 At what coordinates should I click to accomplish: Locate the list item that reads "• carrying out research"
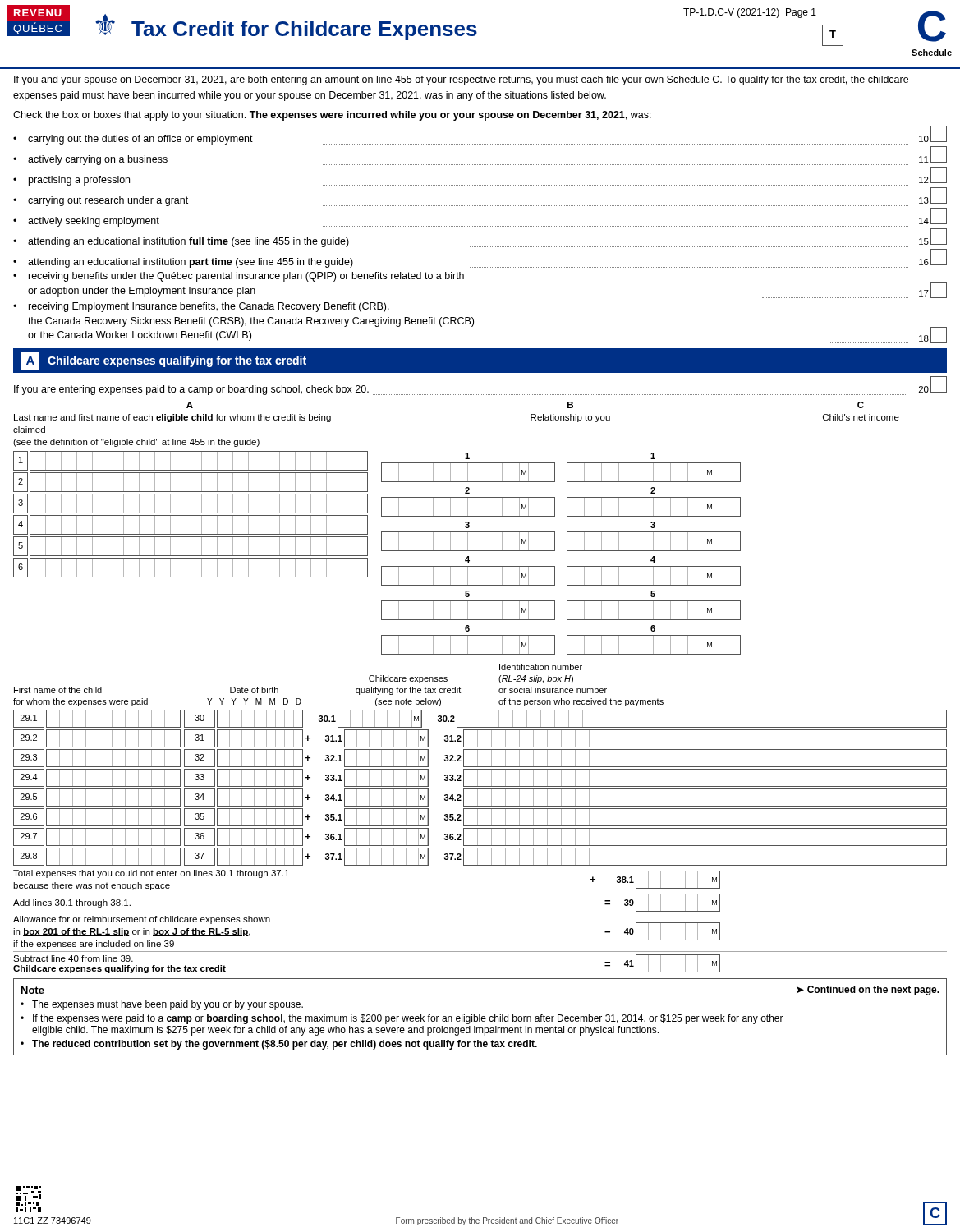[480, 197]
